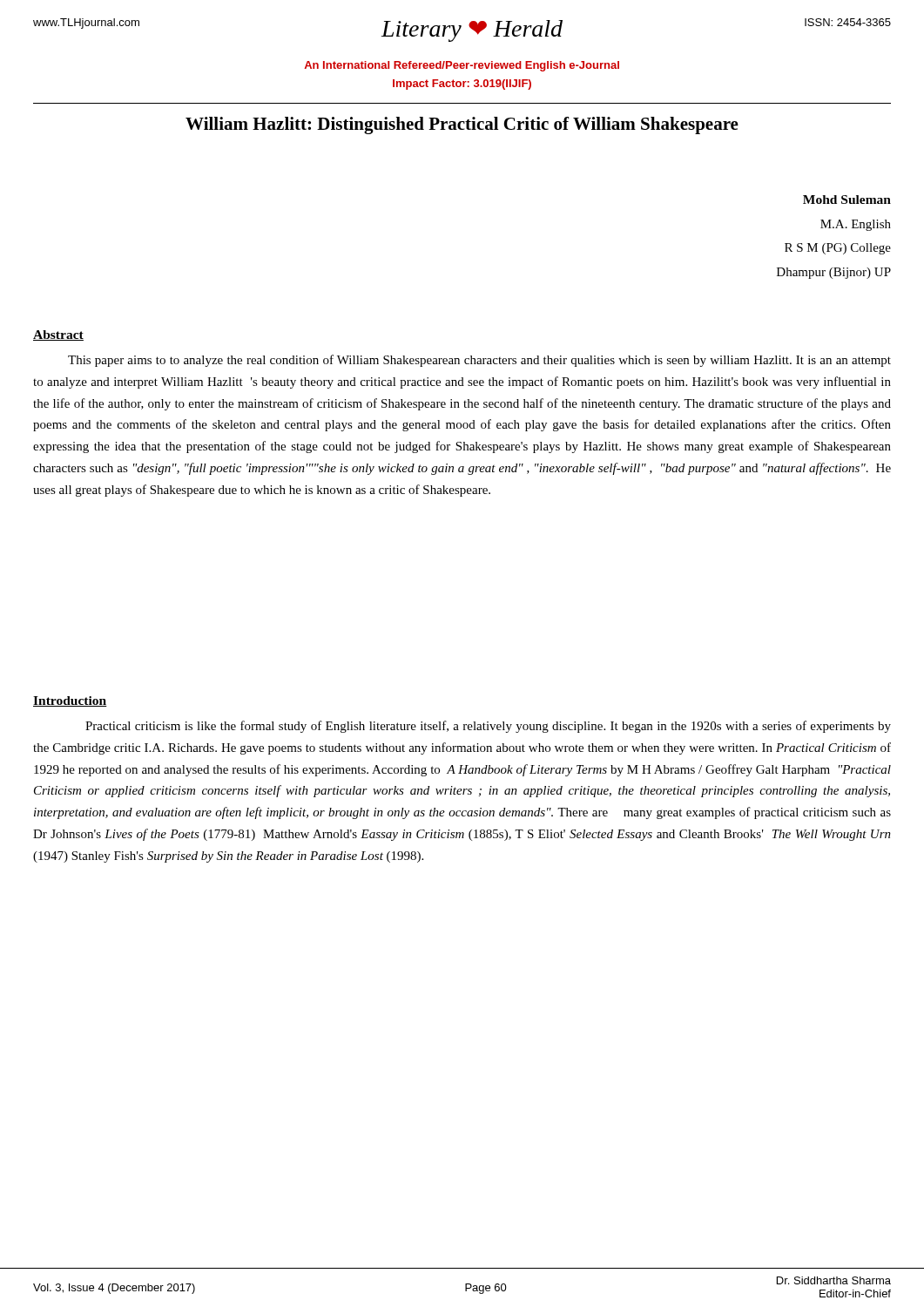The width and height of the screenshot is (924, 1307).
Task: Find the block on this page that starts "Practical criticism is like the formal"
Action: [x=462, y=791]
